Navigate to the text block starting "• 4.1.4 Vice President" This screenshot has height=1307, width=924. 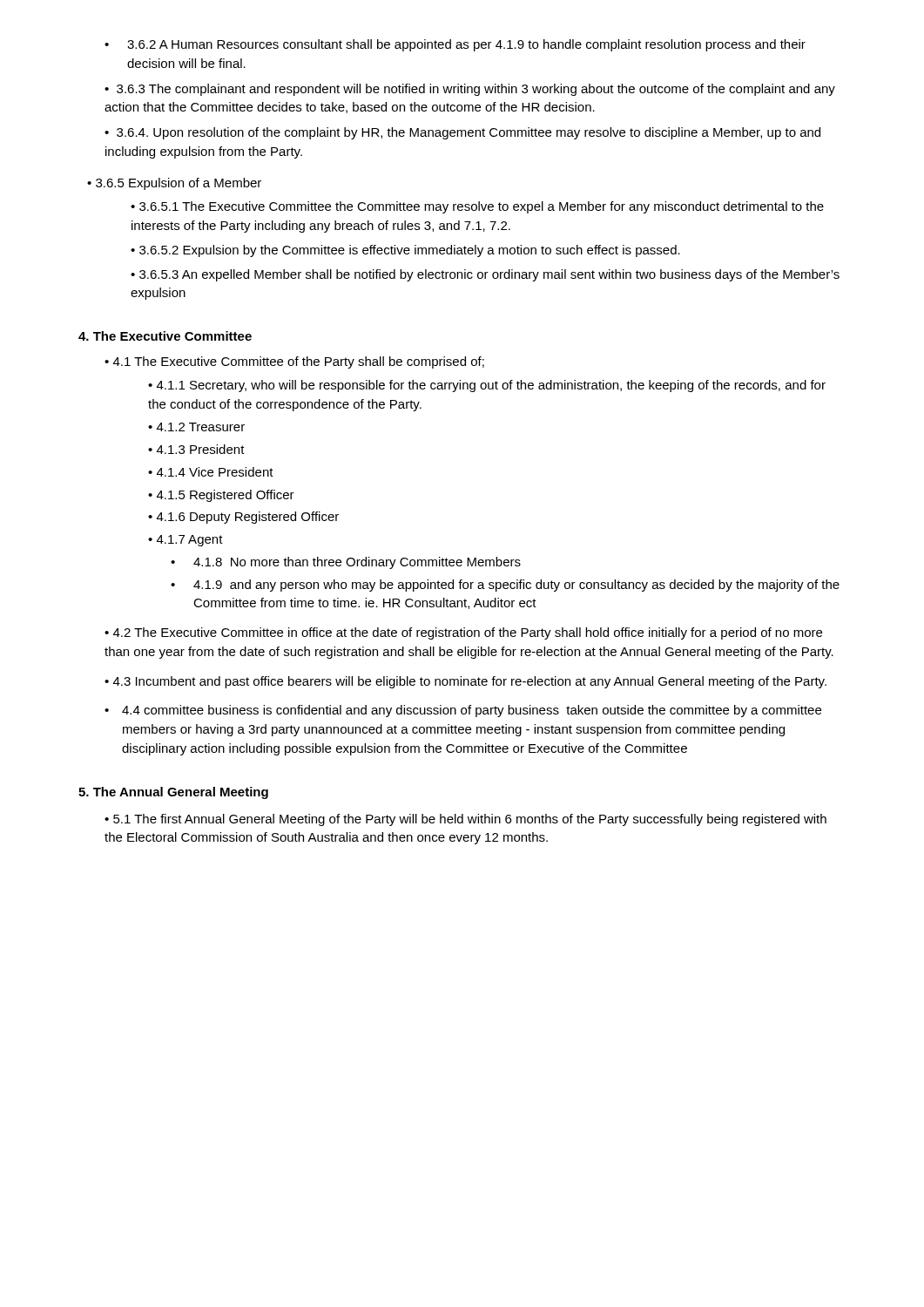point(210,472)
